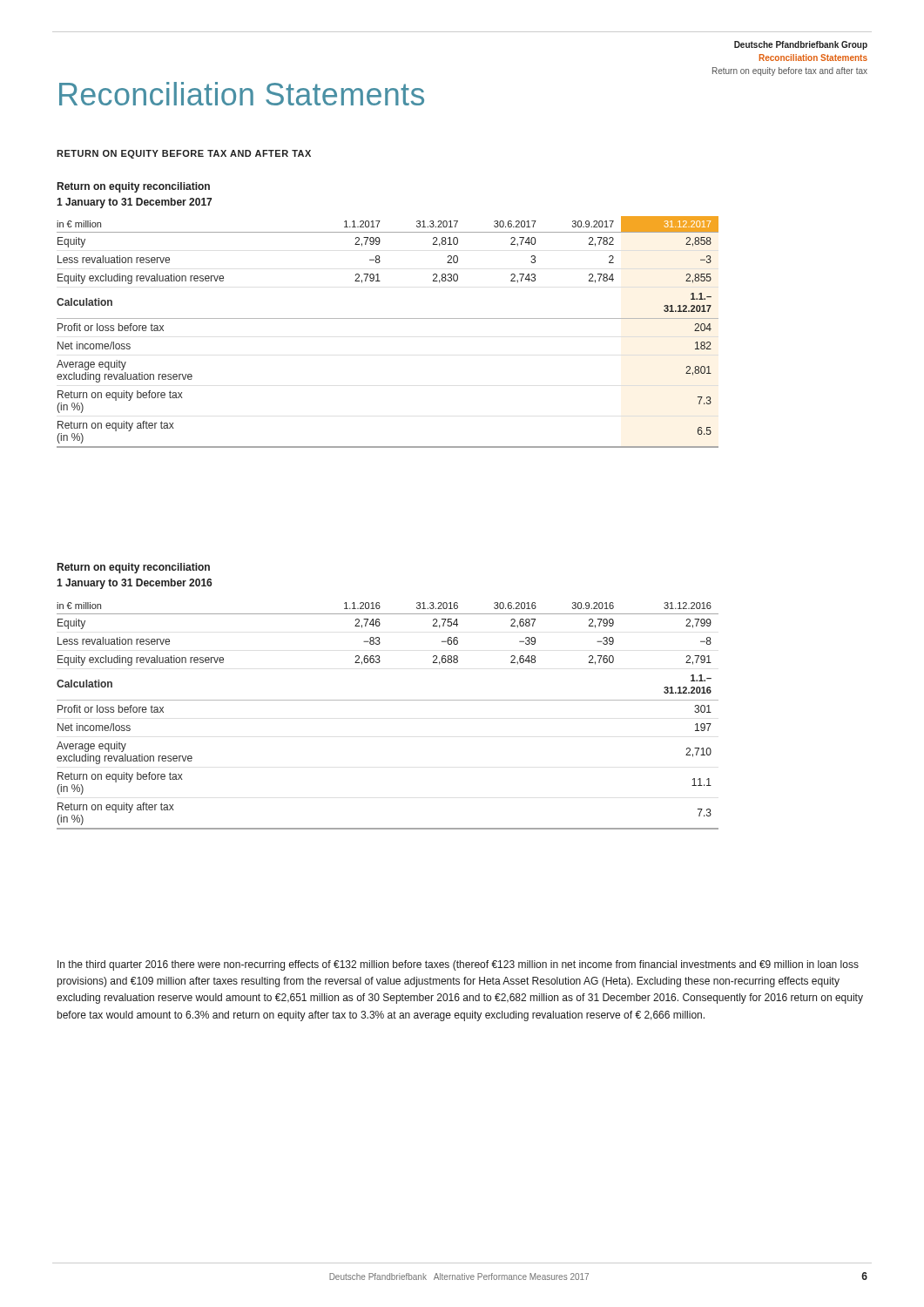The image size is (924, 1307).
Task: Navigate to the passage starting "RETURN ON EQUITY BEFORE TAX AND AFTER TAX"
Action: 184,153
